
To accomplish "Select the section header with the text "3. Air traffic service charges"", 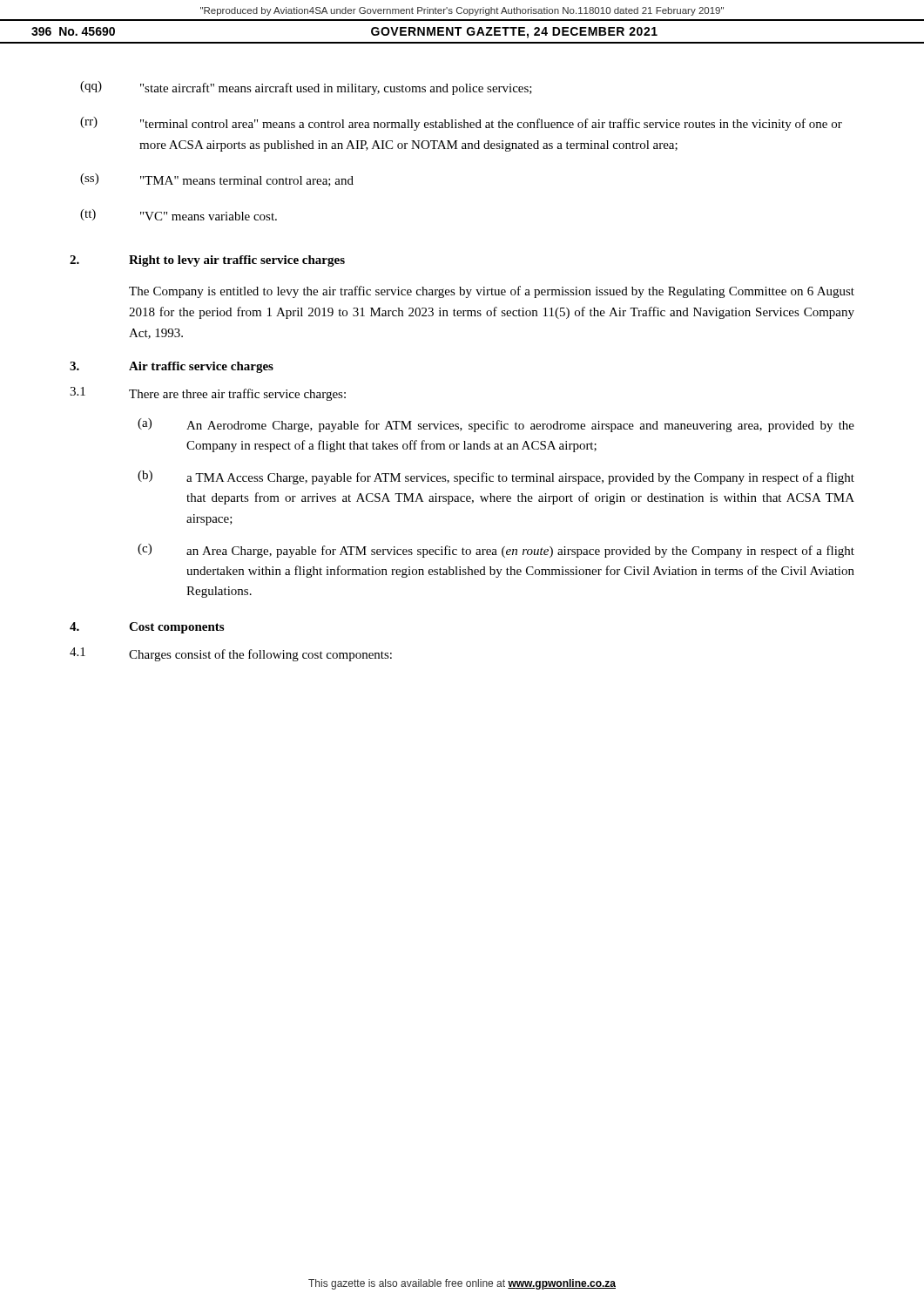I will 172,367.
